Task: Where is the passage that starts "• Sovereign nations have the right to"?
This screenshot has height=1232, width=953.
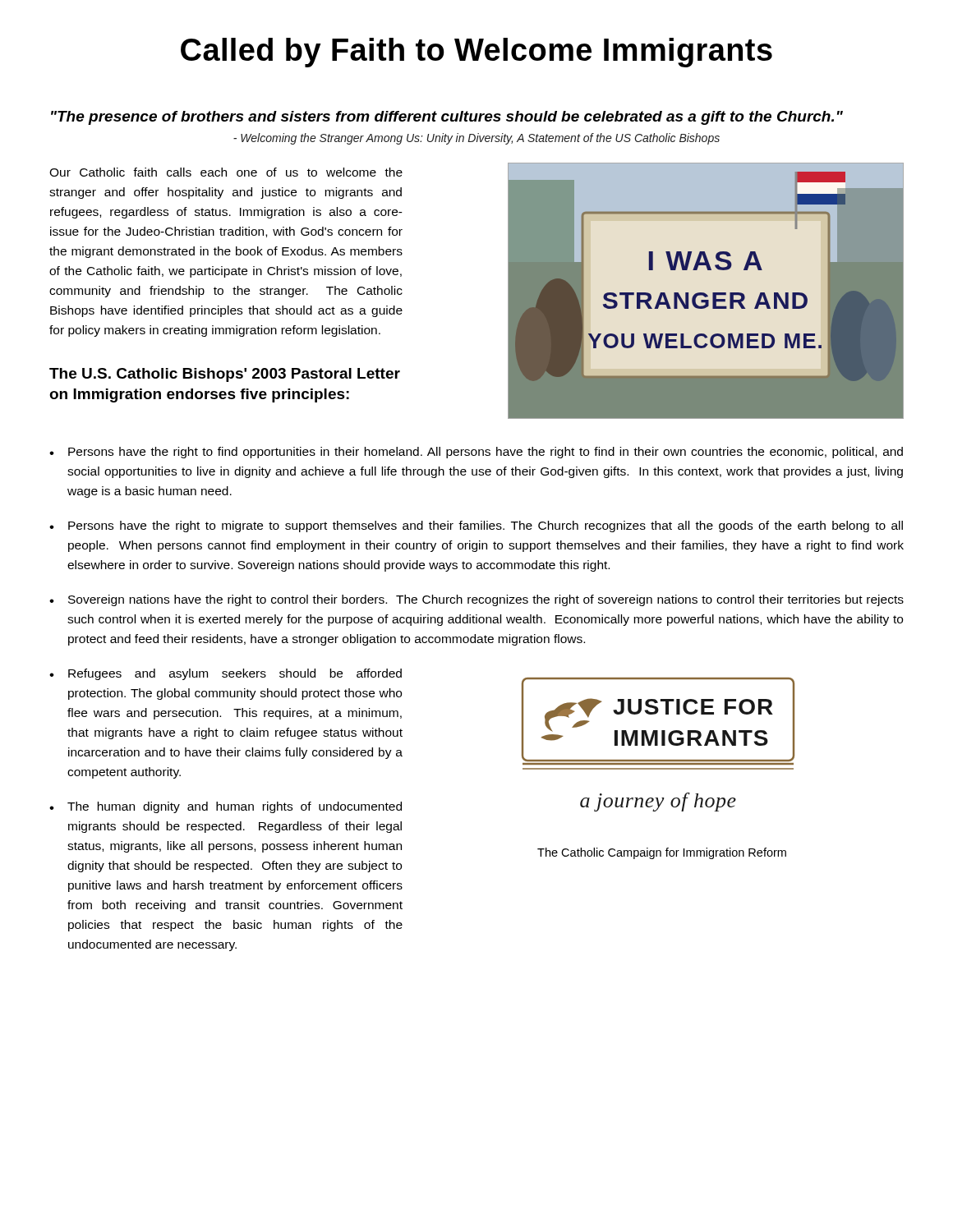Action: pos(476,619)
